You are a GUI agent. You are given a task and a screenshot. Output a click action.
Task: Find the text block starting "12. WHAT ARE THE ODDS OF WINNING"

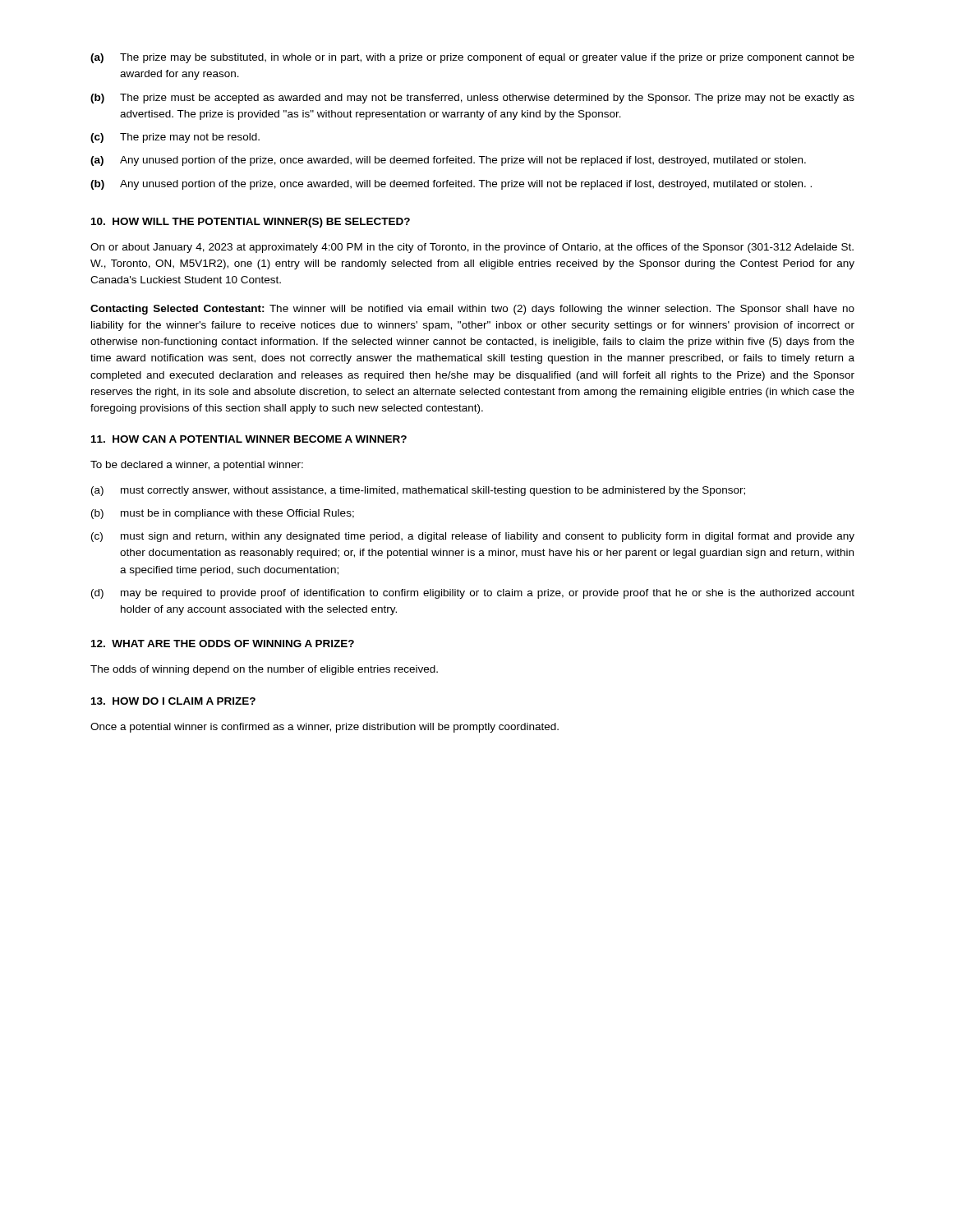(x=222, y=644)
